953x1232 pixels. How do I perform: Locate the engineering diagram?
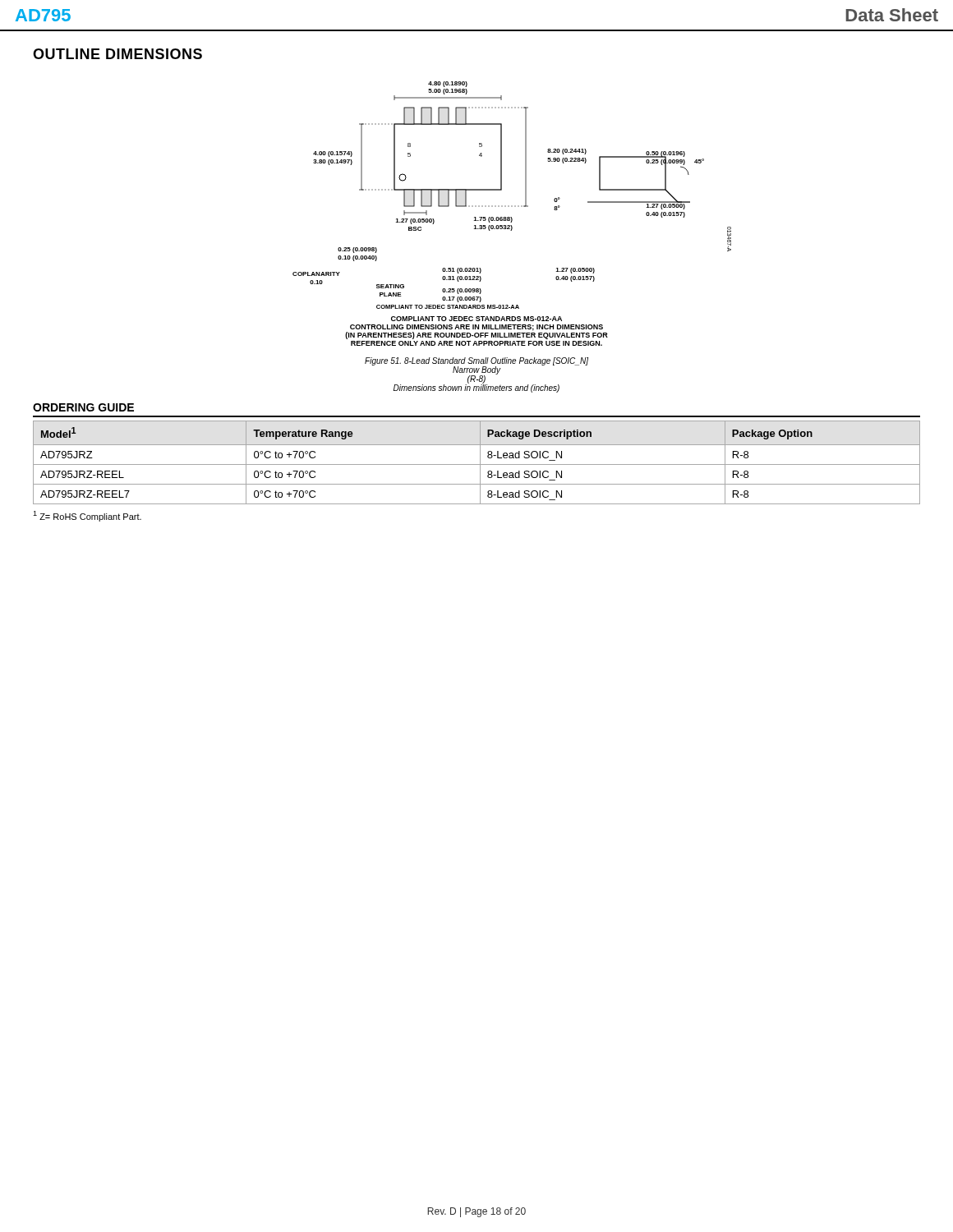coord(476,194)
